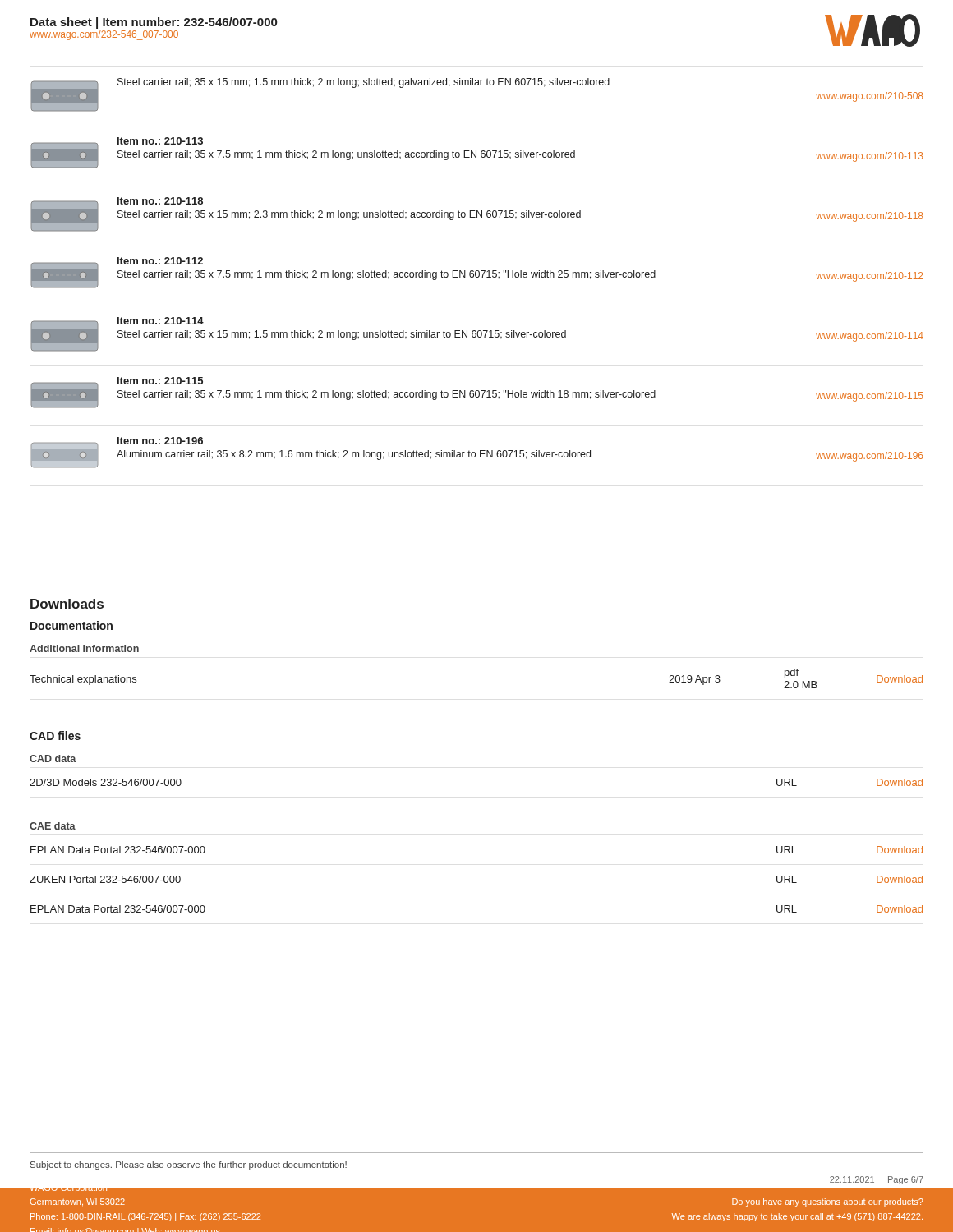Screen dimensions: 1232x953
Task: Navigate to the block starting "Item no.: 210-114"
Action: [x=476, y=336]
